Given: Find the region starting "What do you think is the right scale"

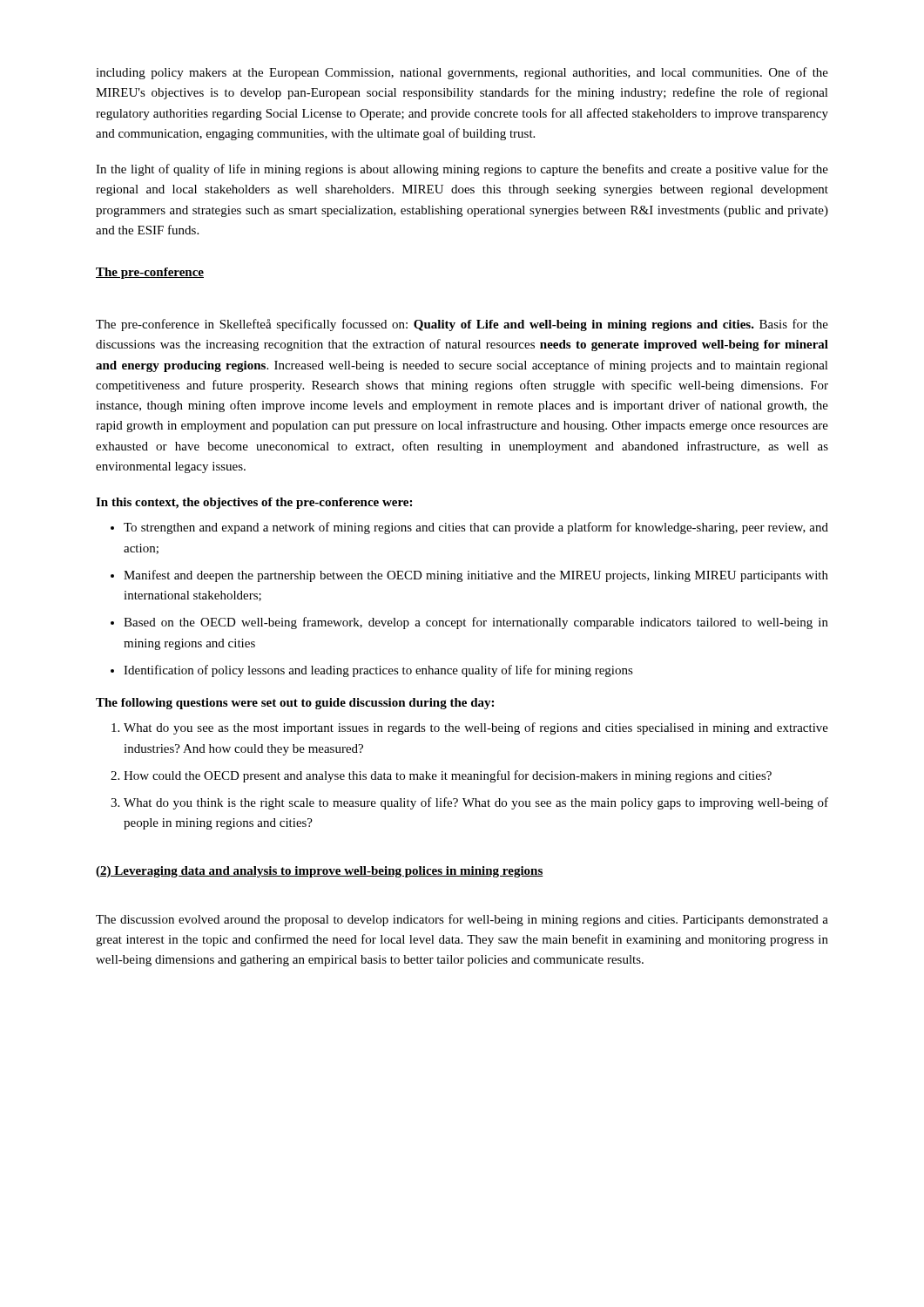Looking at the screenshot, I should click(x=476, y=813).
